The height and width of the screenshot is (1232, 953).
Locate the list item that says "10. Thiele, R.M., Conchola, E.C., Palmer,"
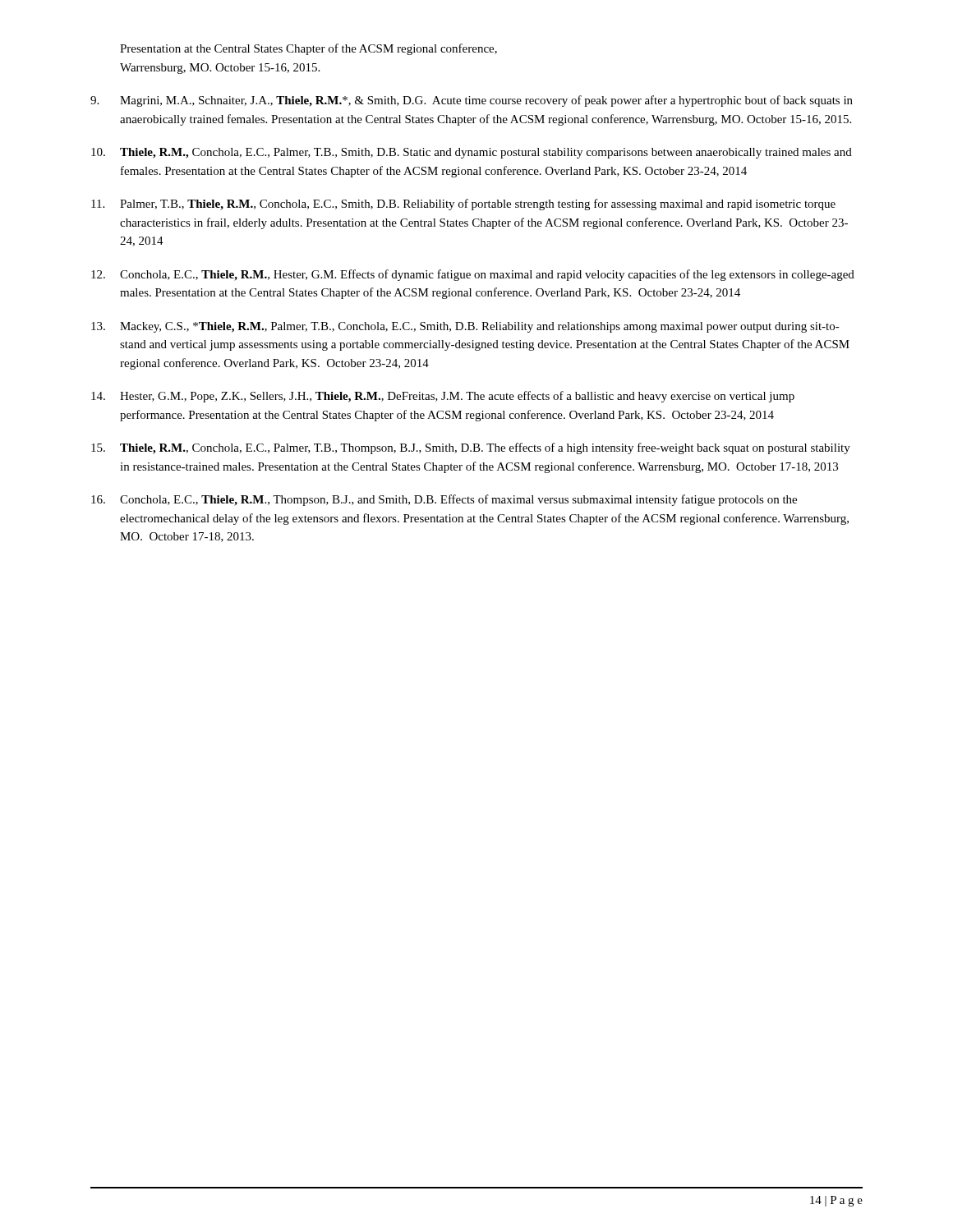pyautogui.click(x=476, y=161)
